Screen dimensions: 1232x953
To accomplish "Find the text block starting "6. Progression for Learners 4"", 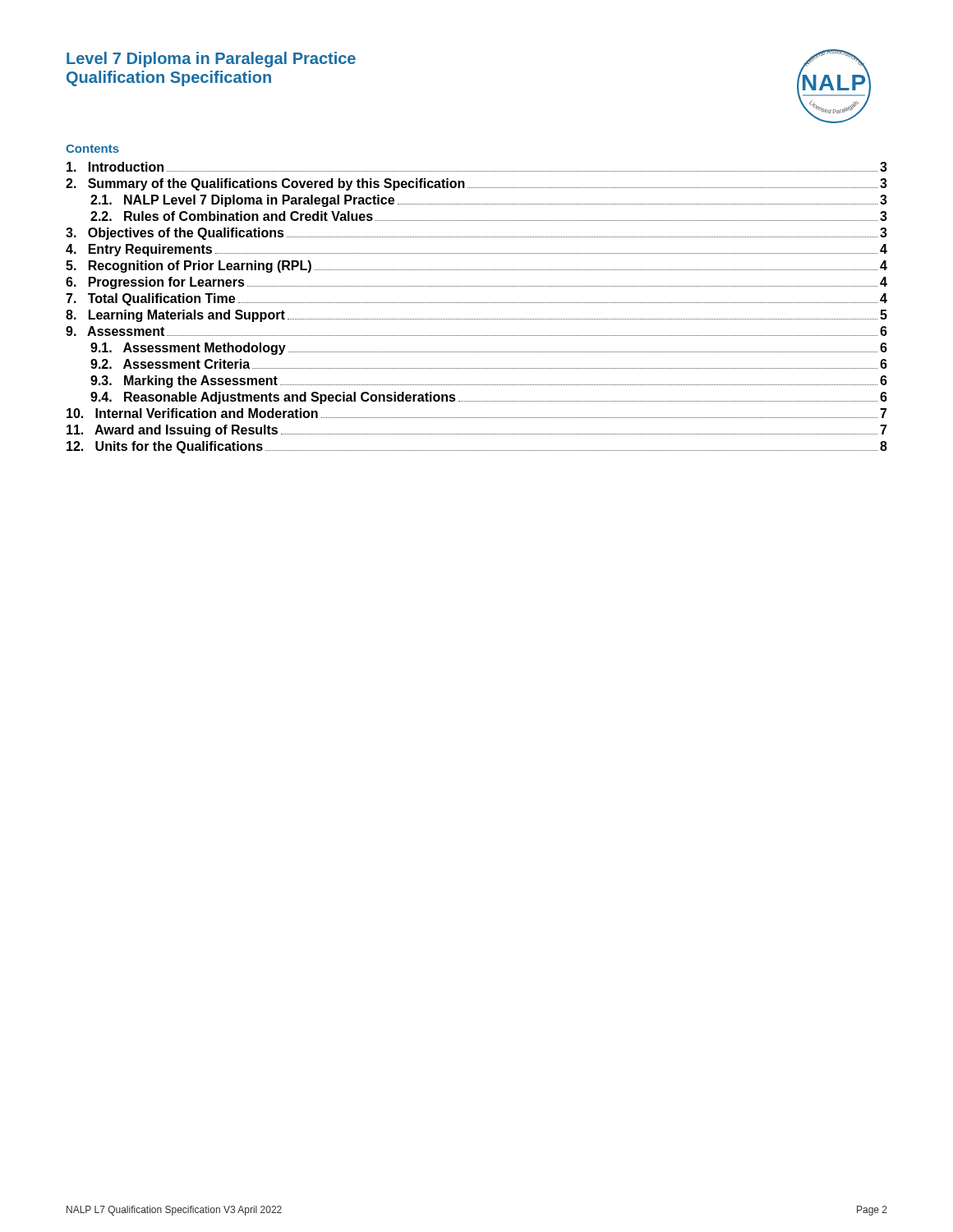I will (476, 282).
